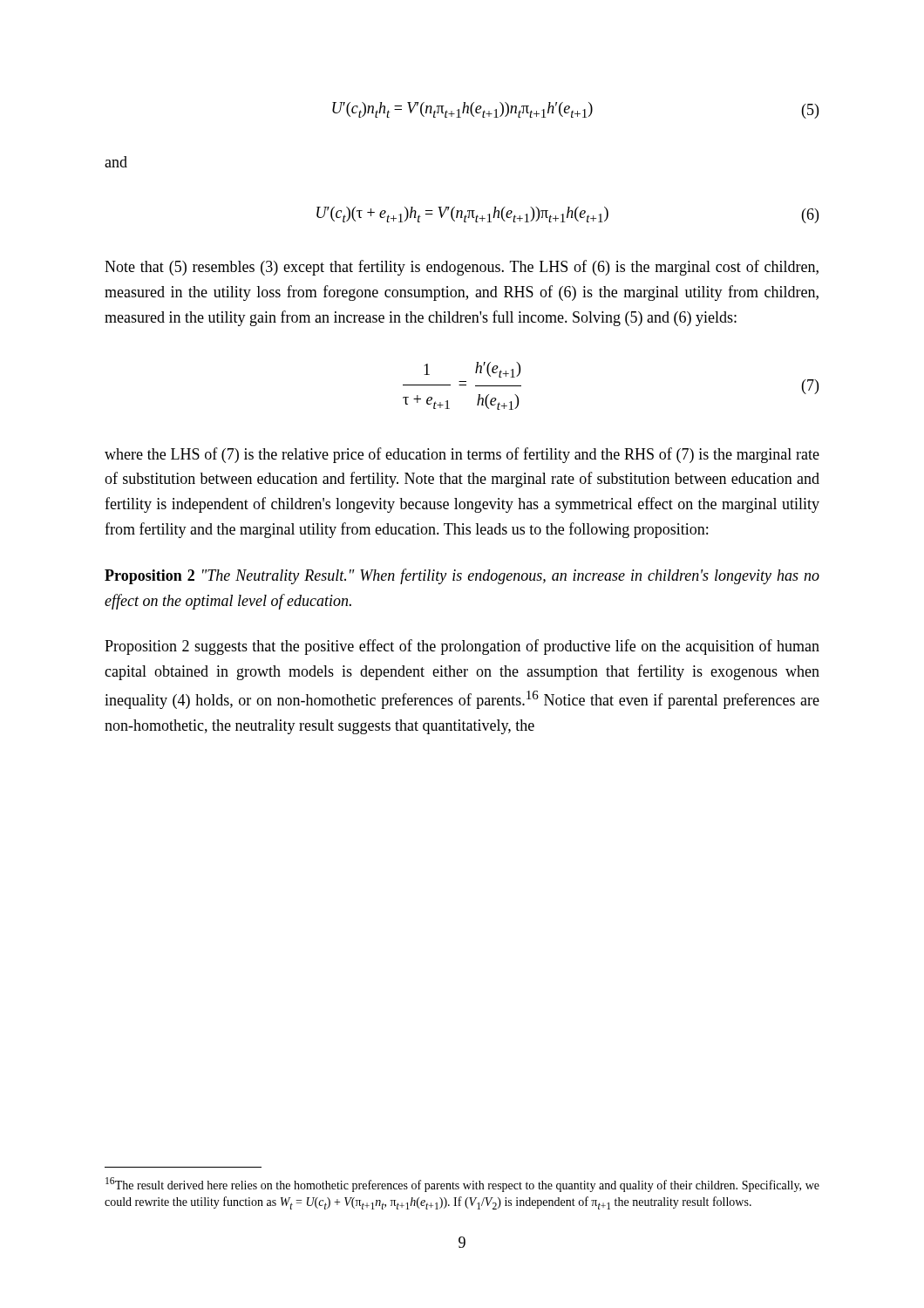The image size is (924, 1308).
Task: Navigate to the passage starting "Note that (5)"
Action: [x=462, y=292]
